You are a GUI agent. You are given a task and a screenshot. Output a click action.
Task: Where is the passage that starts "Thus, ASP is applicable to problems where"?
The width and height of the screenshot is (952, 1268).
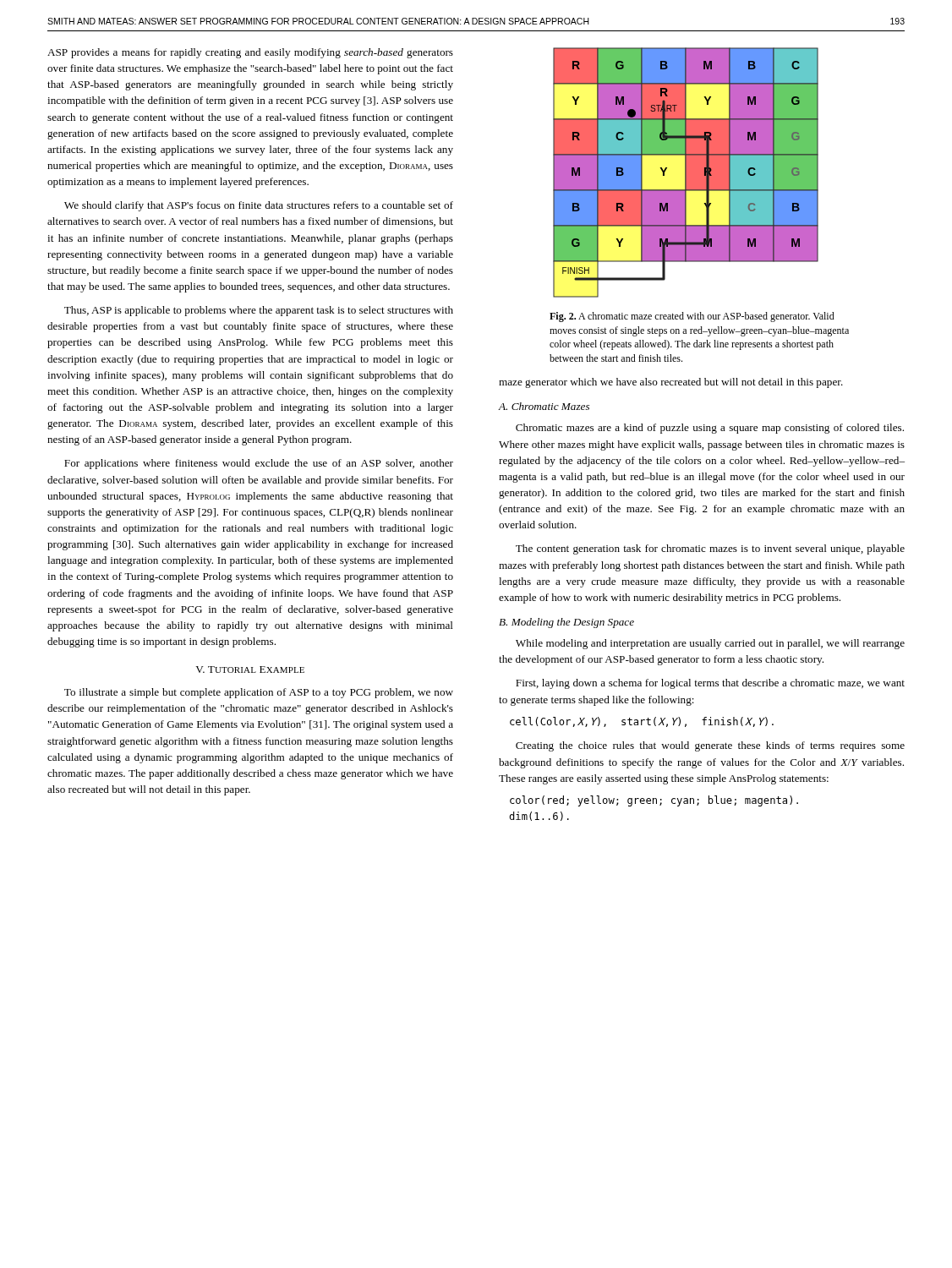[x=250, y=375]
